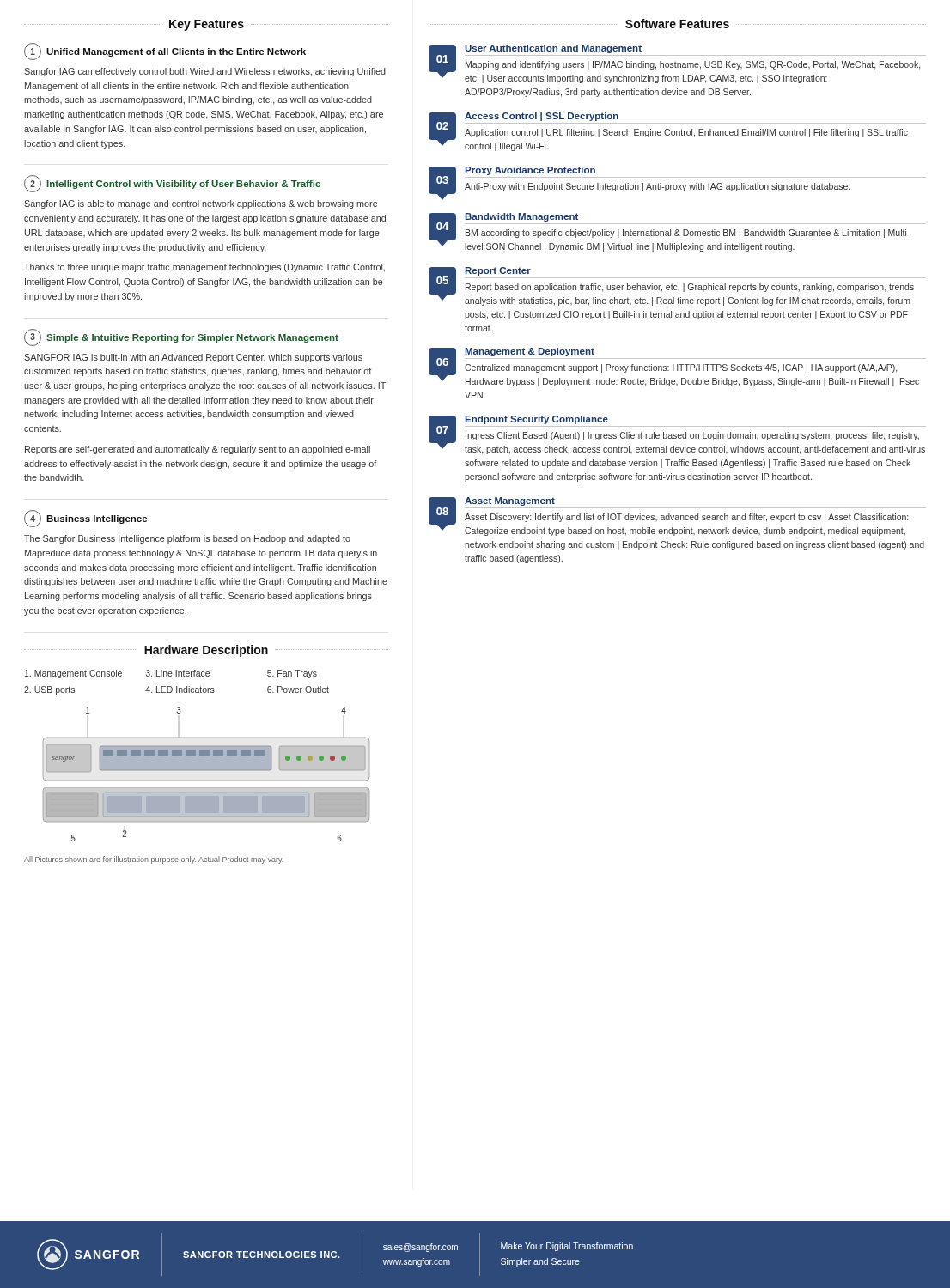
Task: Find "Asset Management" on this page
Action: tap(510, 501)
